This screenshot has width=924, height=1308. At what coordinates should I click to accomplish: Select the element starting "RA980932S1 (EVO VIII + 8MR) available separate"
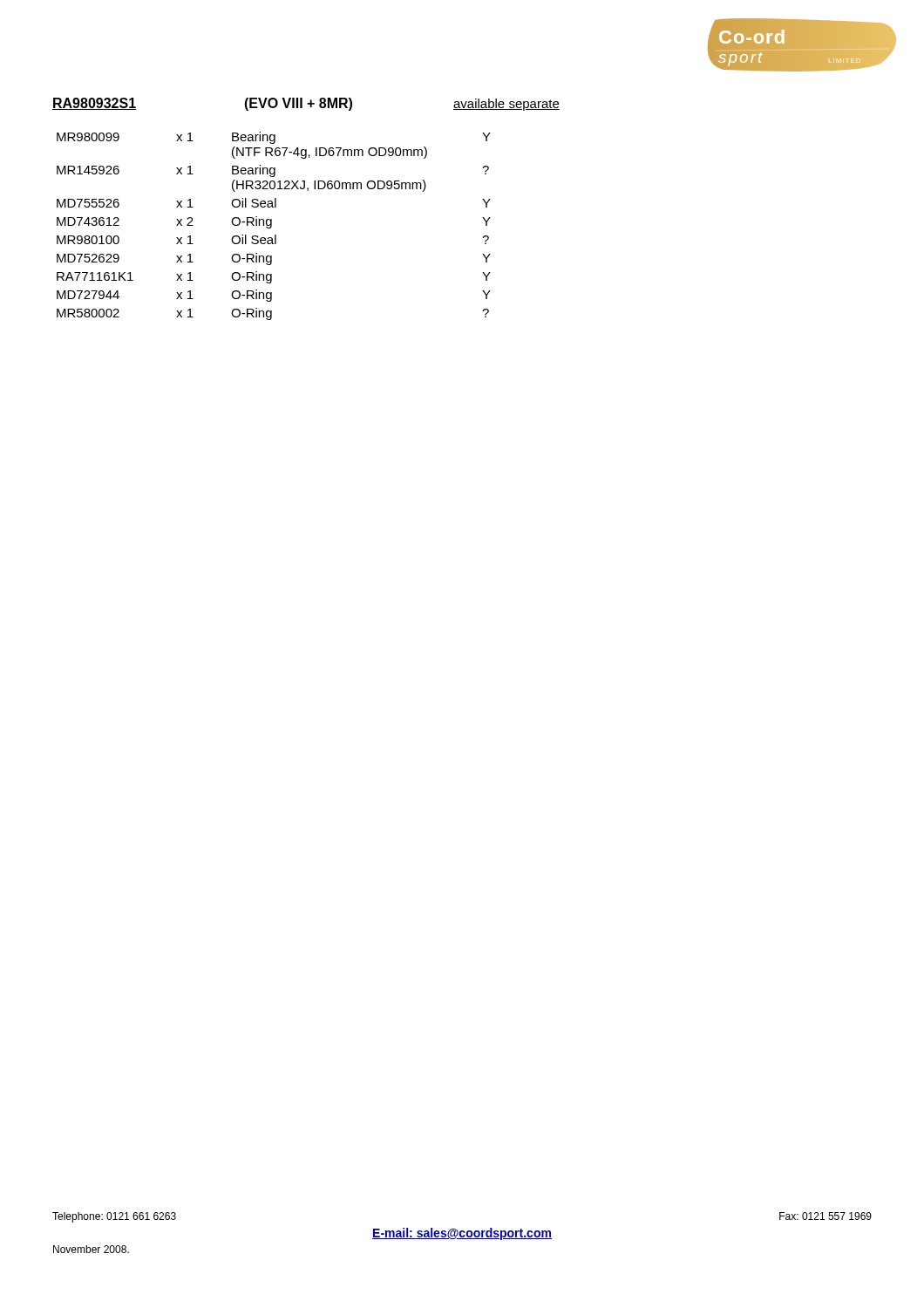(306, 104)
